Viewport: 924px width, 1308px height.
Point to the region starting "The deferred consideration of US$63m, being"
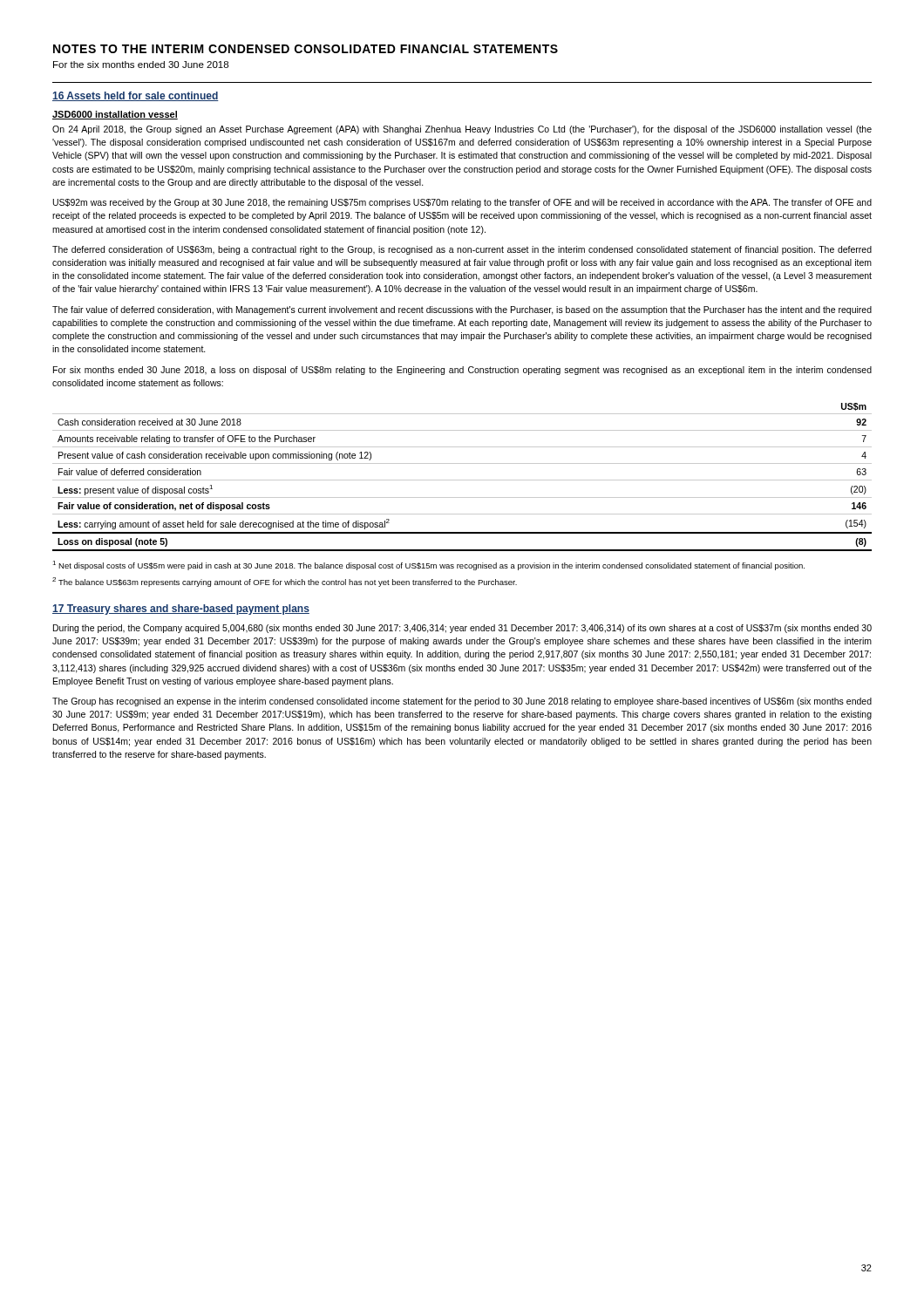(x=462, y=269)
